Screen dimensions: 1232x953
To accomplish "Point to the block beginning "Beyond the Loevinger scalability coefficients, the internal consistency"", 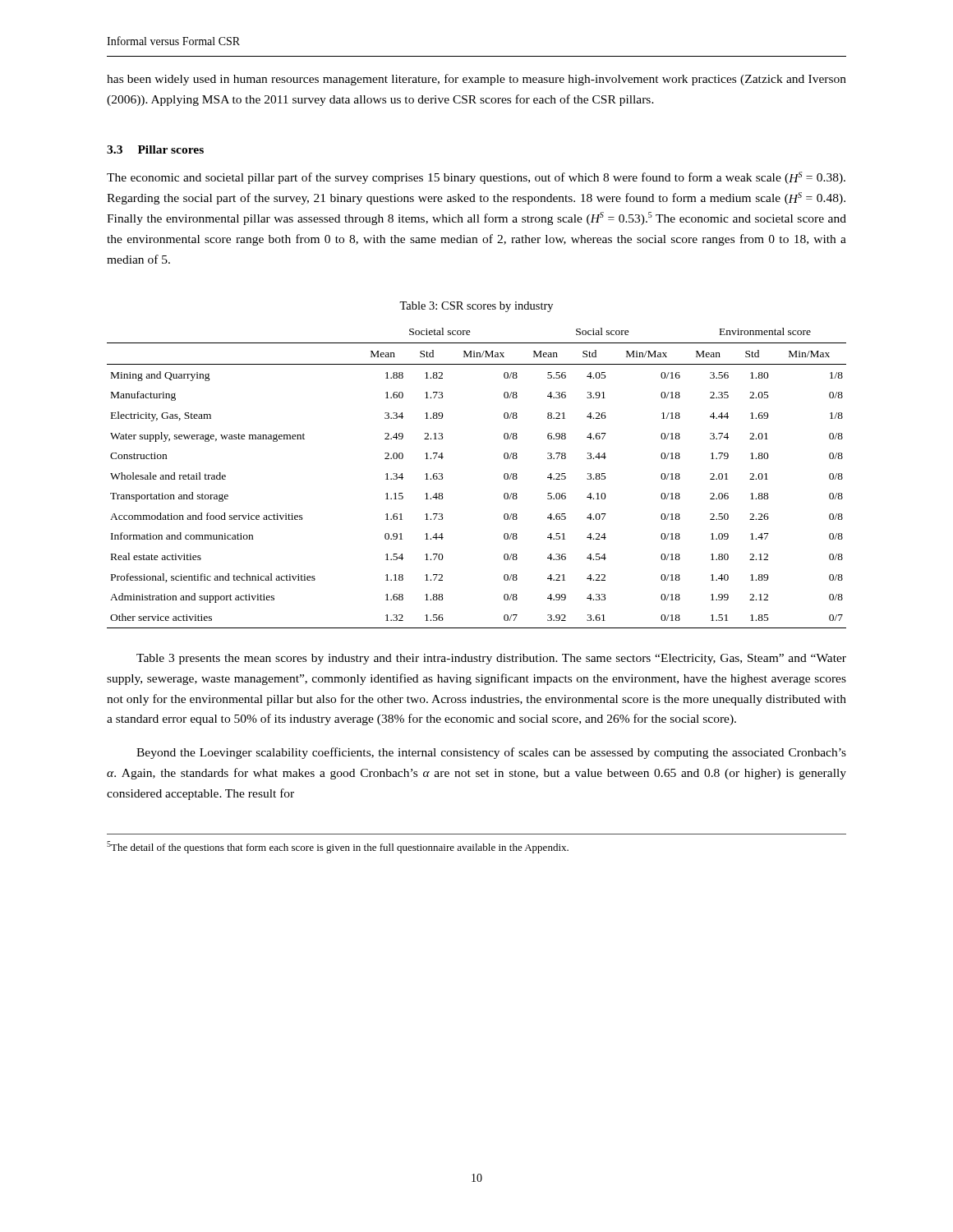I will [476, 772].
